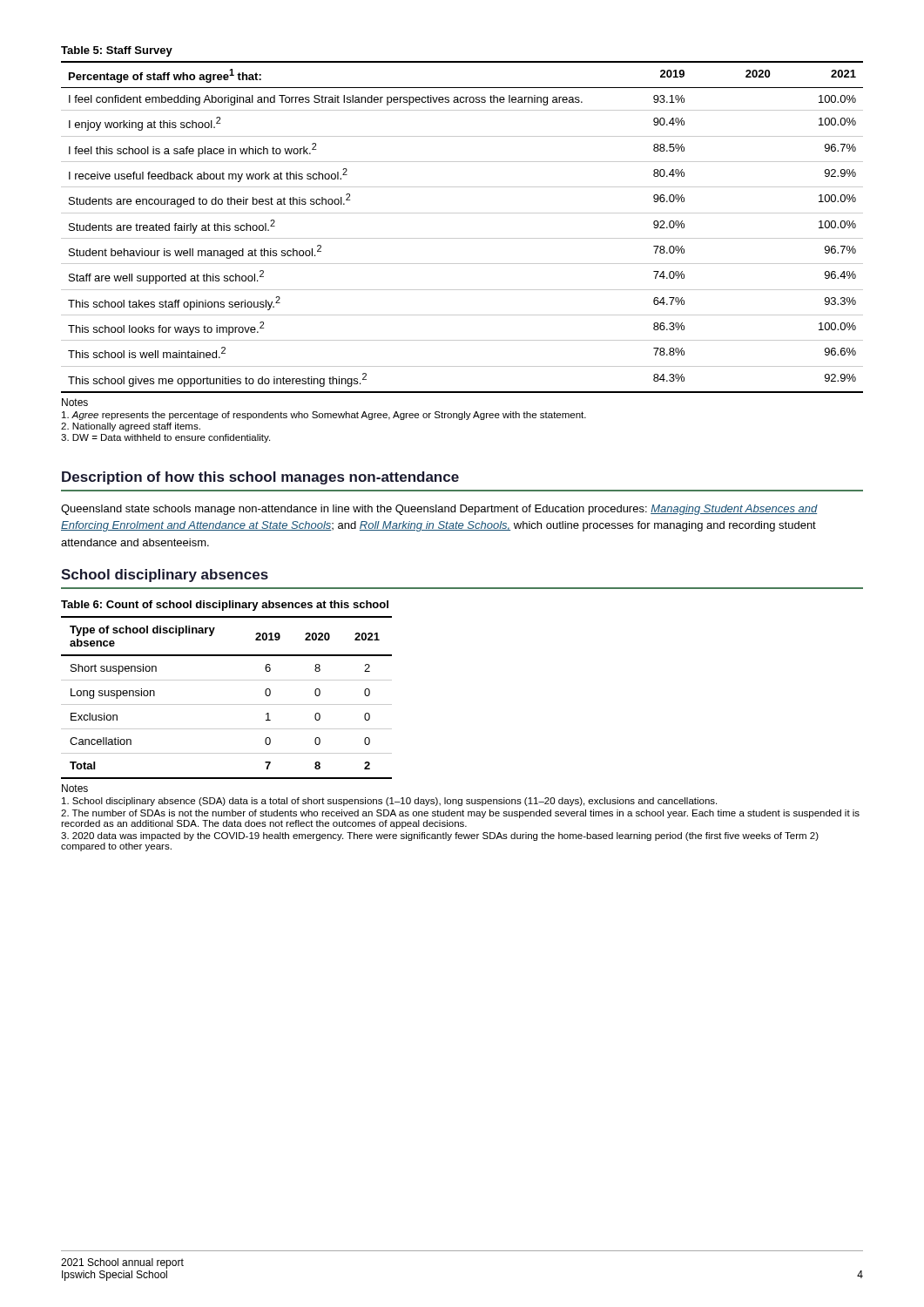This screenshot has height=1307, width=924.
Task: Select the table that reads "Long suspension"
Action: pyautogui.click(x=462, y=698)
